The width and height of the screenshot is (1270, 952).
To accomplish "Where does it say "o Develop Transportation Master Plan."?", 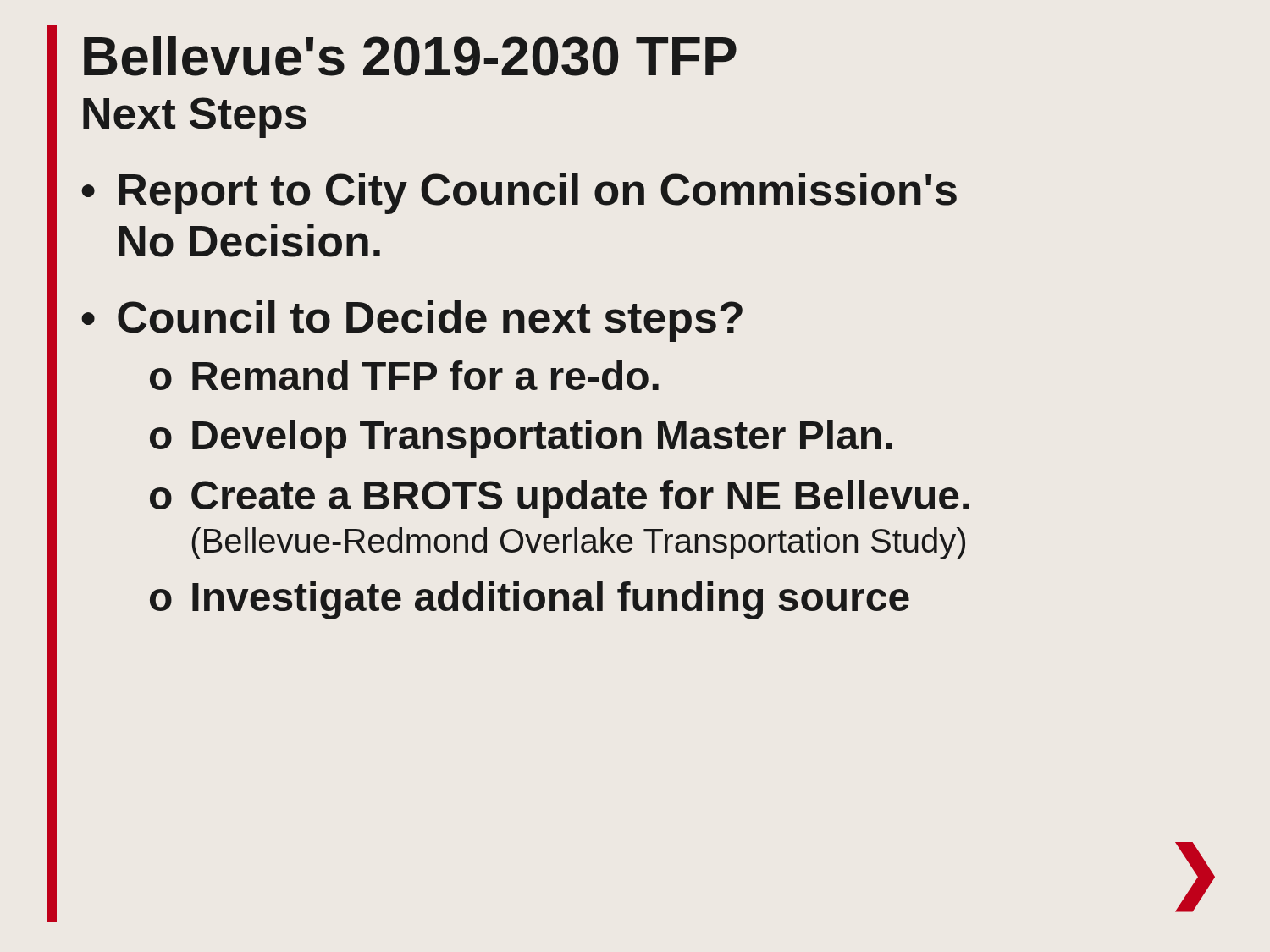I will 560,436.
